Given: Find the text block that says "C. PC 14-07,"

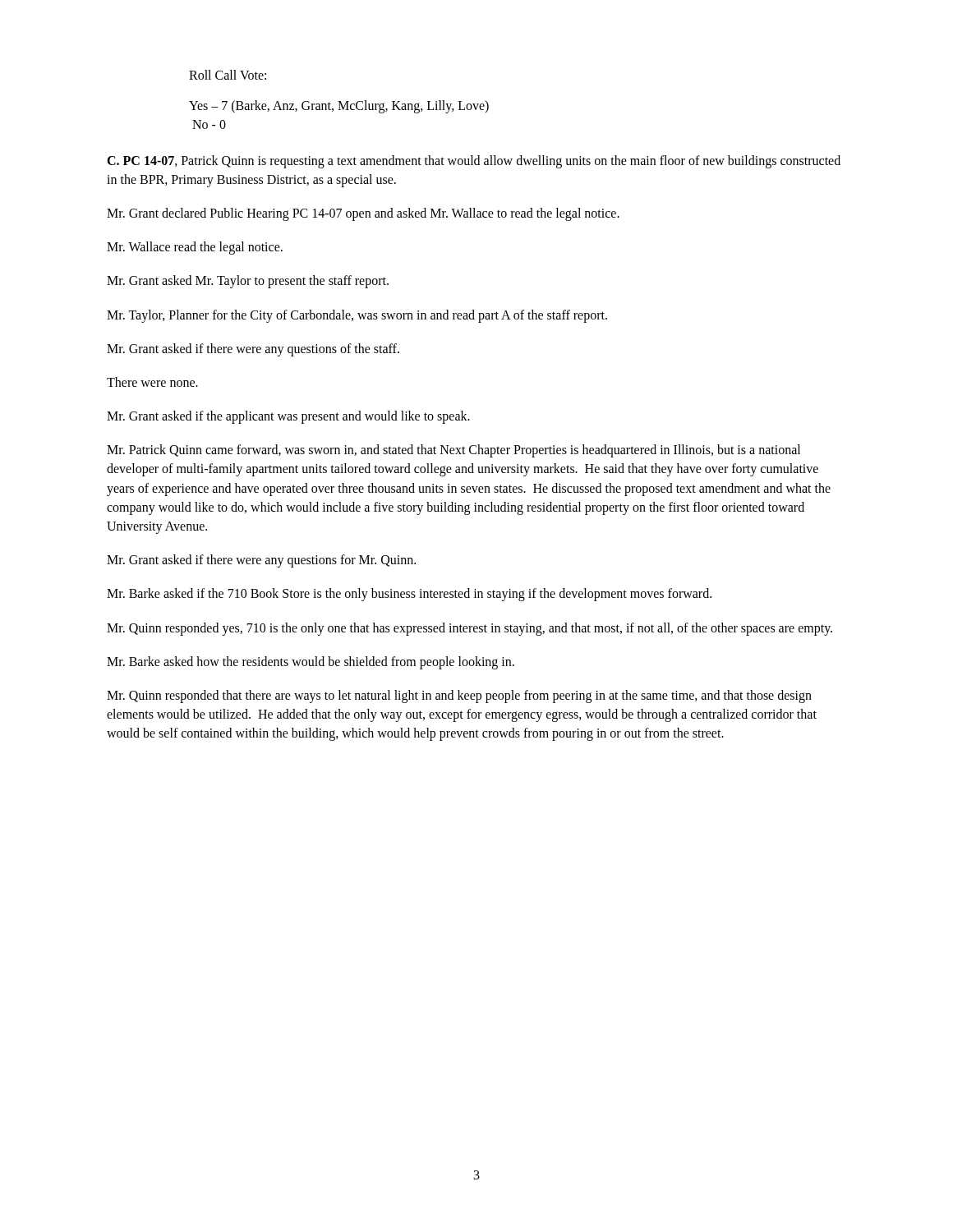Looking at the screenshot, I should [x=476, y=170].
